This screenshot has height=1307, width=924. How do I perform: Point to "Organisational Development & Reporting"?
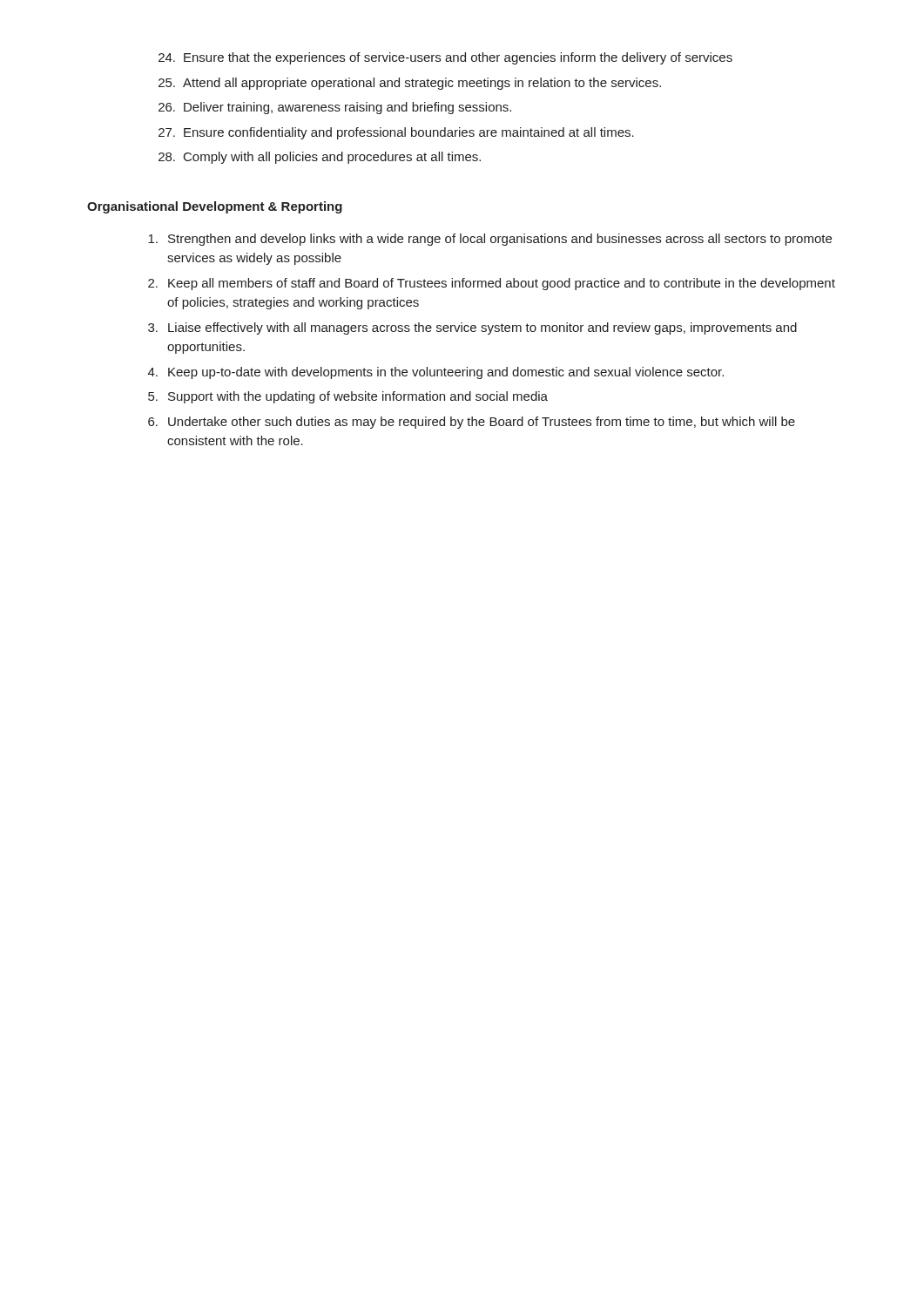215,206
